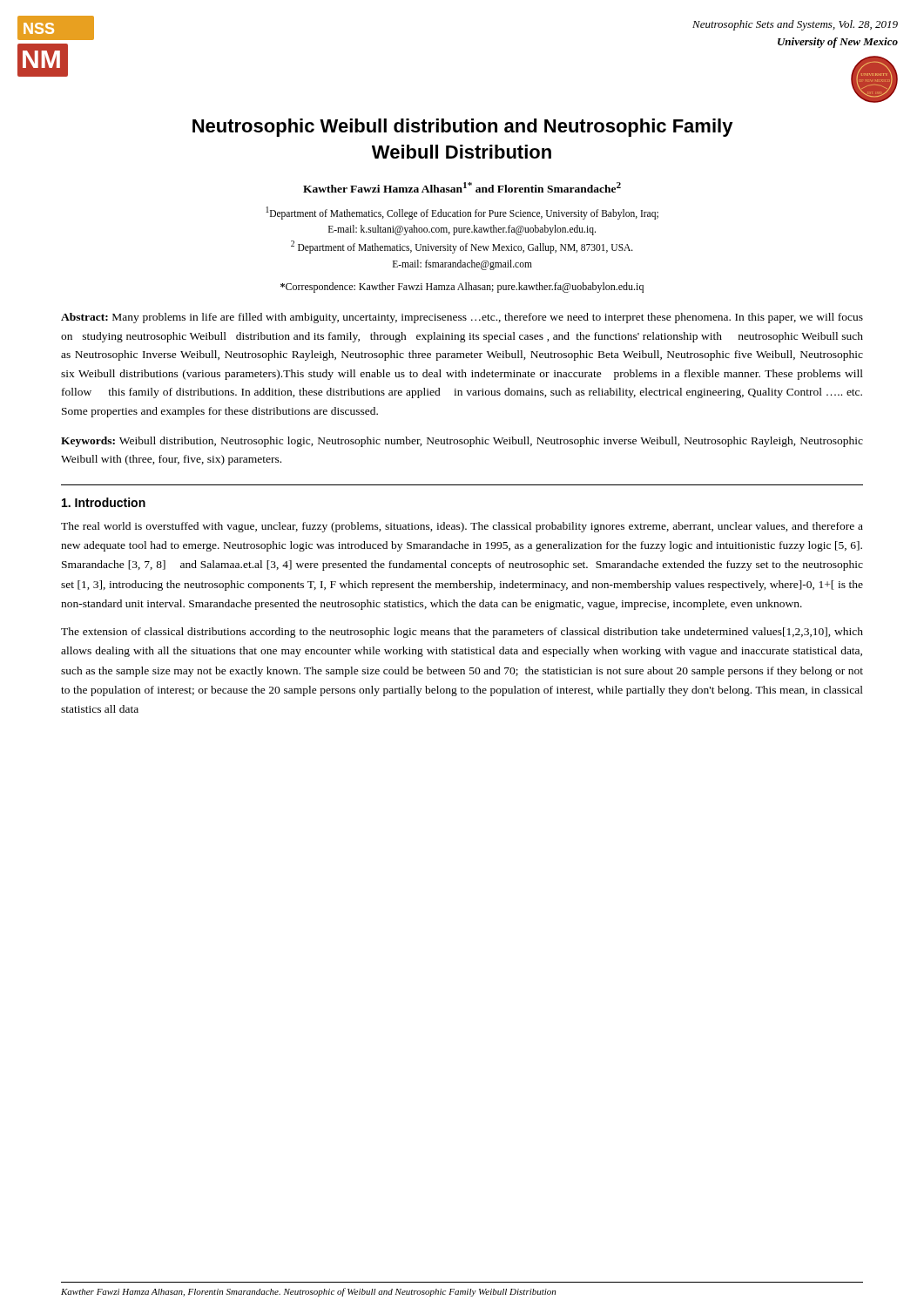Viewport: 924px width, 1307px height.
Task: Find the region starting "Abstract: Many problems in life are filled"
Action: tap(462, 364)
